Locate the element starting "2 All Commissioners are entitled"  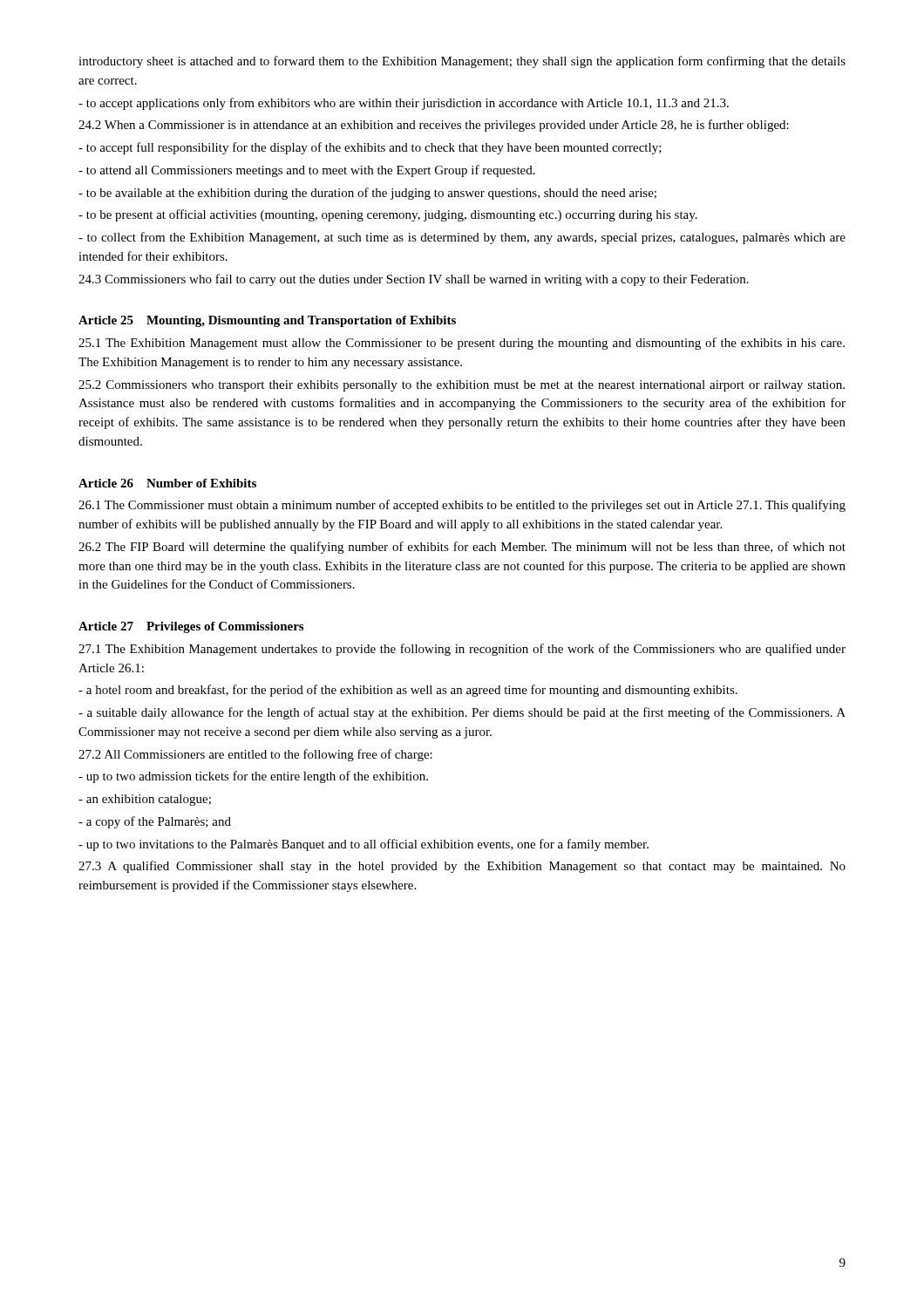tap(255, 755)
